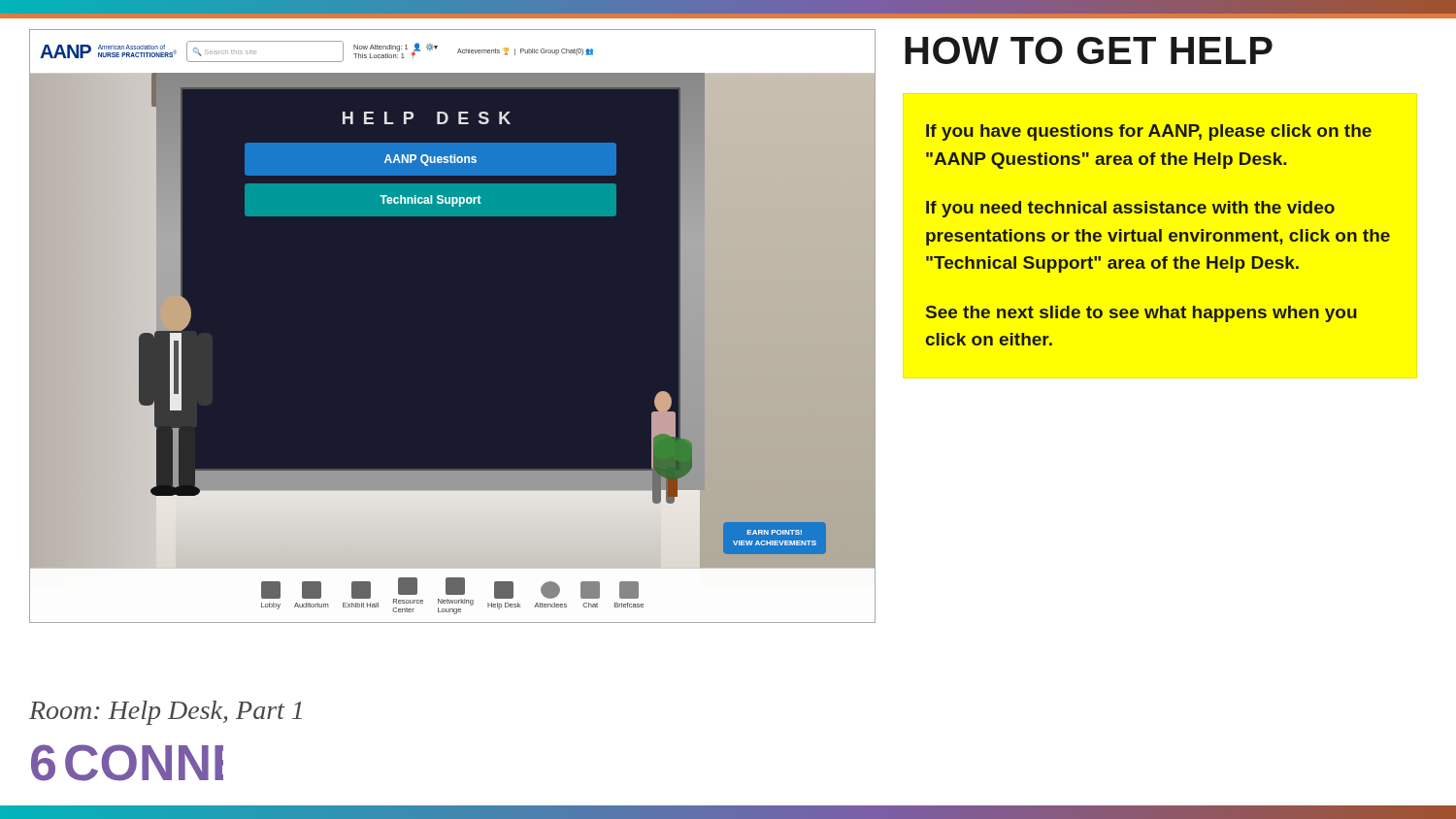Find the text block that says "If you have questions for AANP, please click"
1456x819 pixels.
click(1148, 144)
